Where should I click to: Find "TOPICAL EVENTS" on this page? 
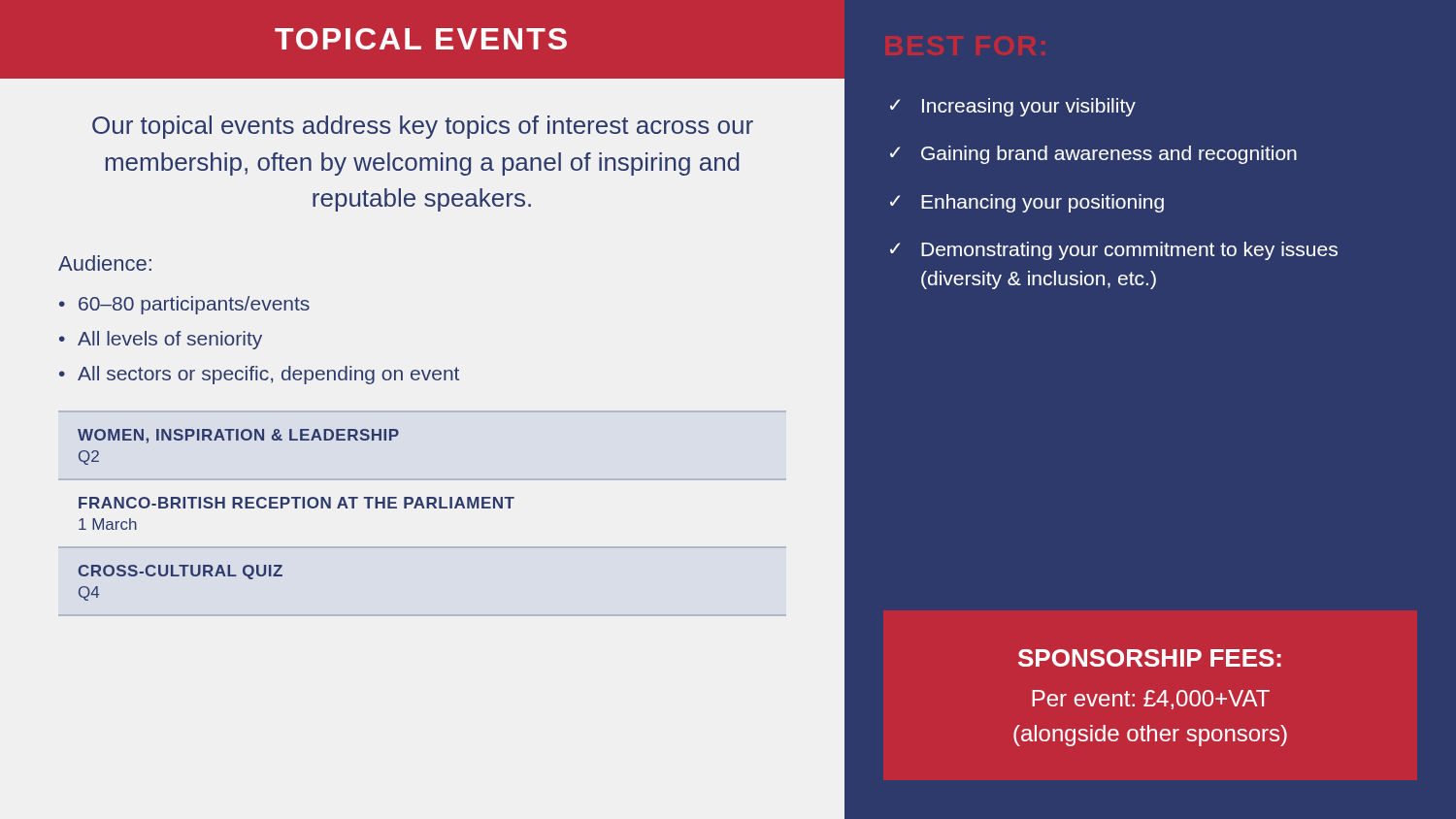coord(422,39)
